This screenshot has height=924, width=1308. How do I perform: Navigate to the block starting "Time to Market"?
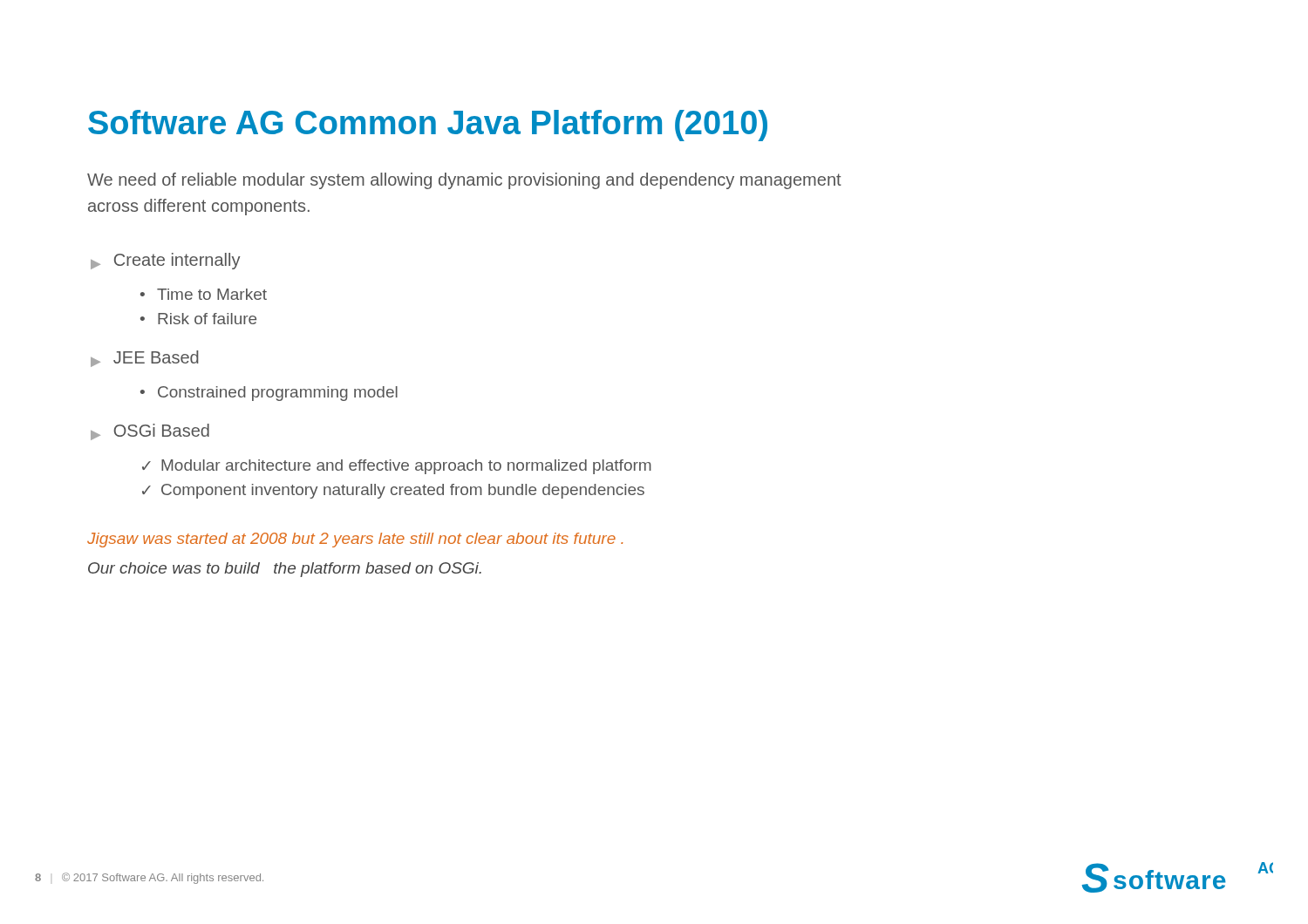212,294
